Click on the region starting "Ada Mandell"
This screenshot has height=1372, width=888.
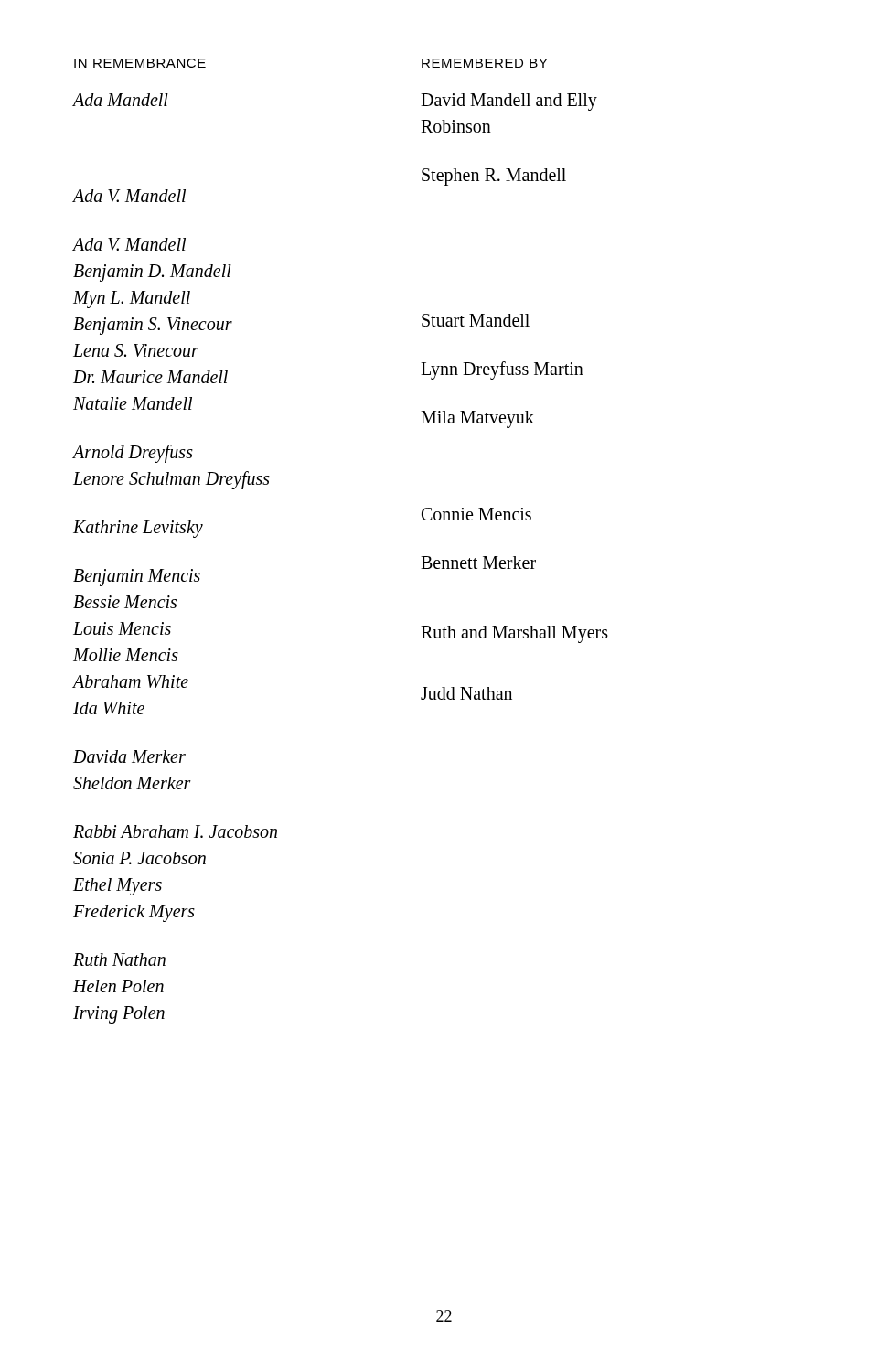point(121,100)
